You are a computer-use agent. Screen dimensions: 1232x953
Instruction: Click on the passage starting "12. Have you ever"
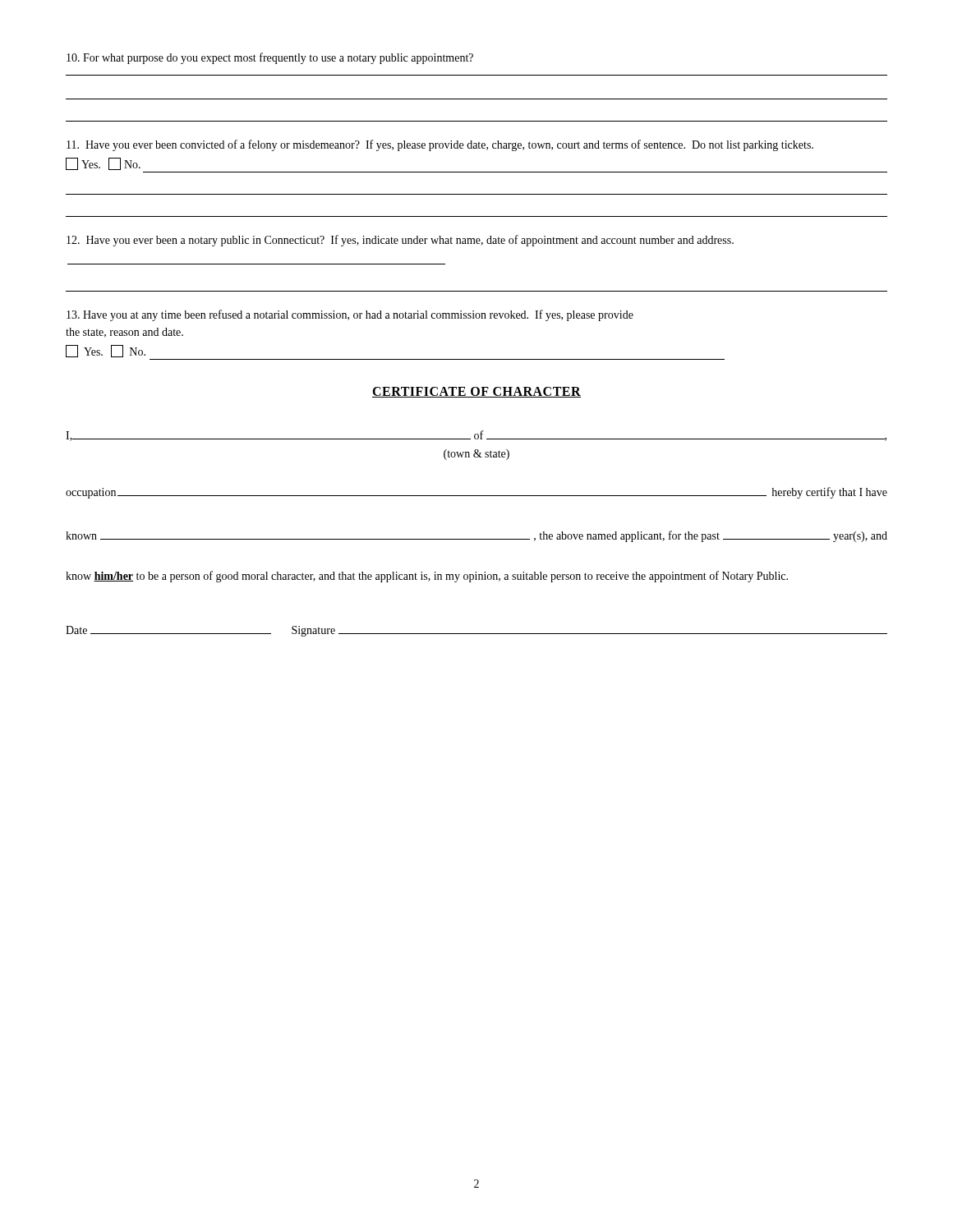pos(400,241)
